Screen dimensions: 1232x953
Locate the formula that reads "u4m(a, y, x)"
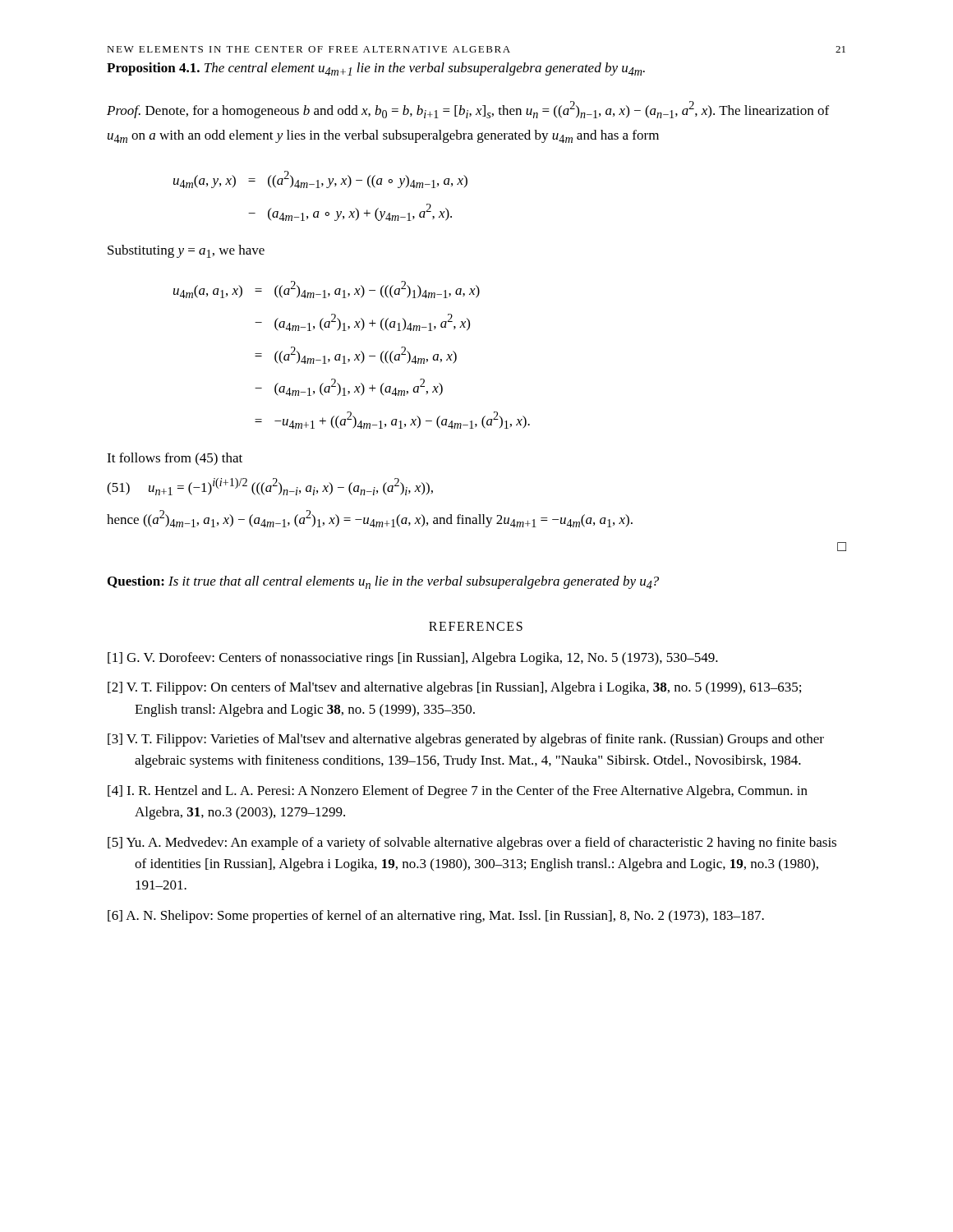[x=320, y=196]
